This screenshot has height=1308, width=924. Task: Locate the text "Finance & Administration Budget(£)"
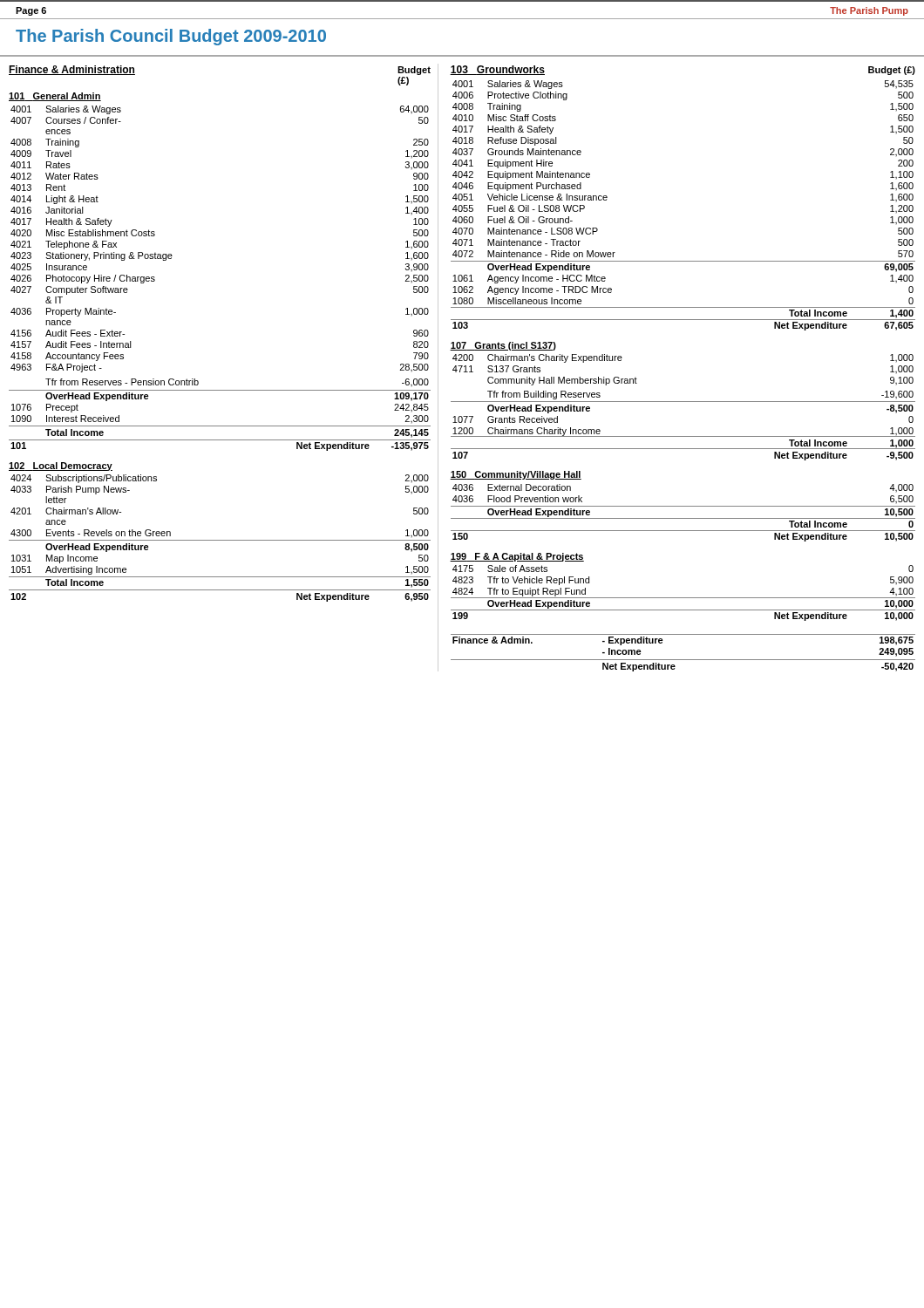click(71, 70)
